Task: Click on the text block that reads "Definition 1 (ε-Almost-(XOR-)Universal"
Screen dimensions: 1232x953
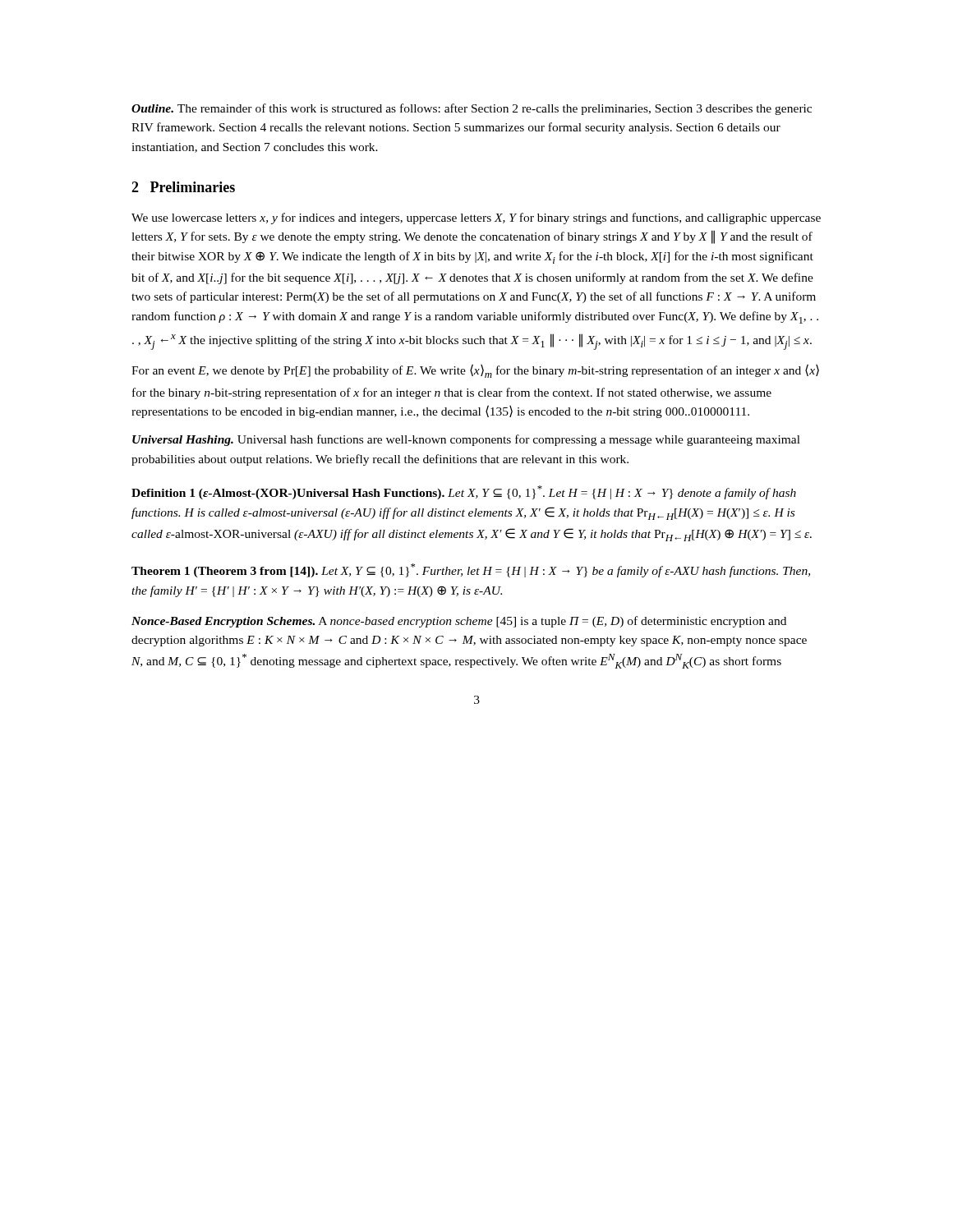Action: pyautogui.click(x=476, y=513)
